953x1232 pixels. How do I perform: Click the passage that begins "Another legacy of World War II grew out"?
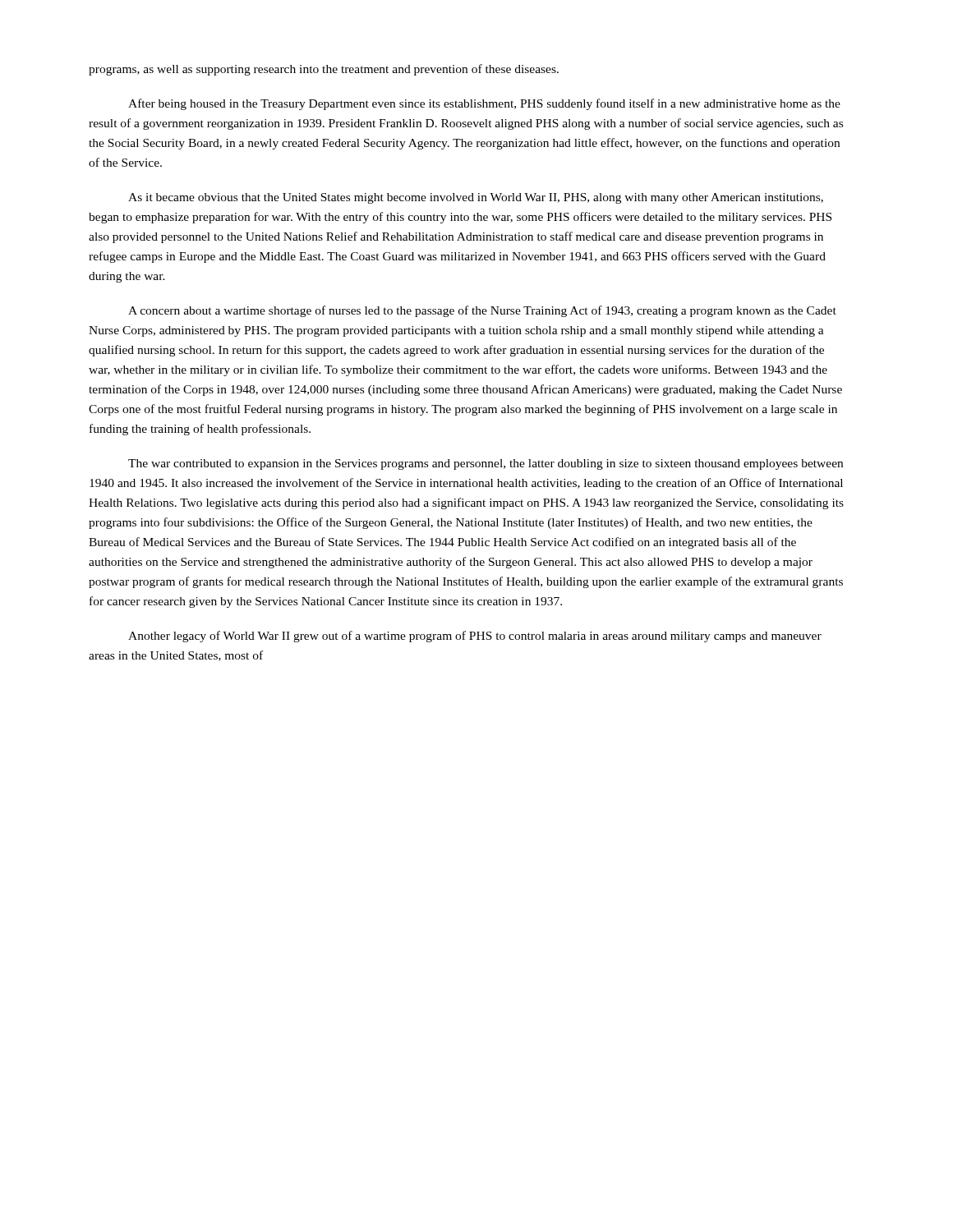[x=455, y=646]
